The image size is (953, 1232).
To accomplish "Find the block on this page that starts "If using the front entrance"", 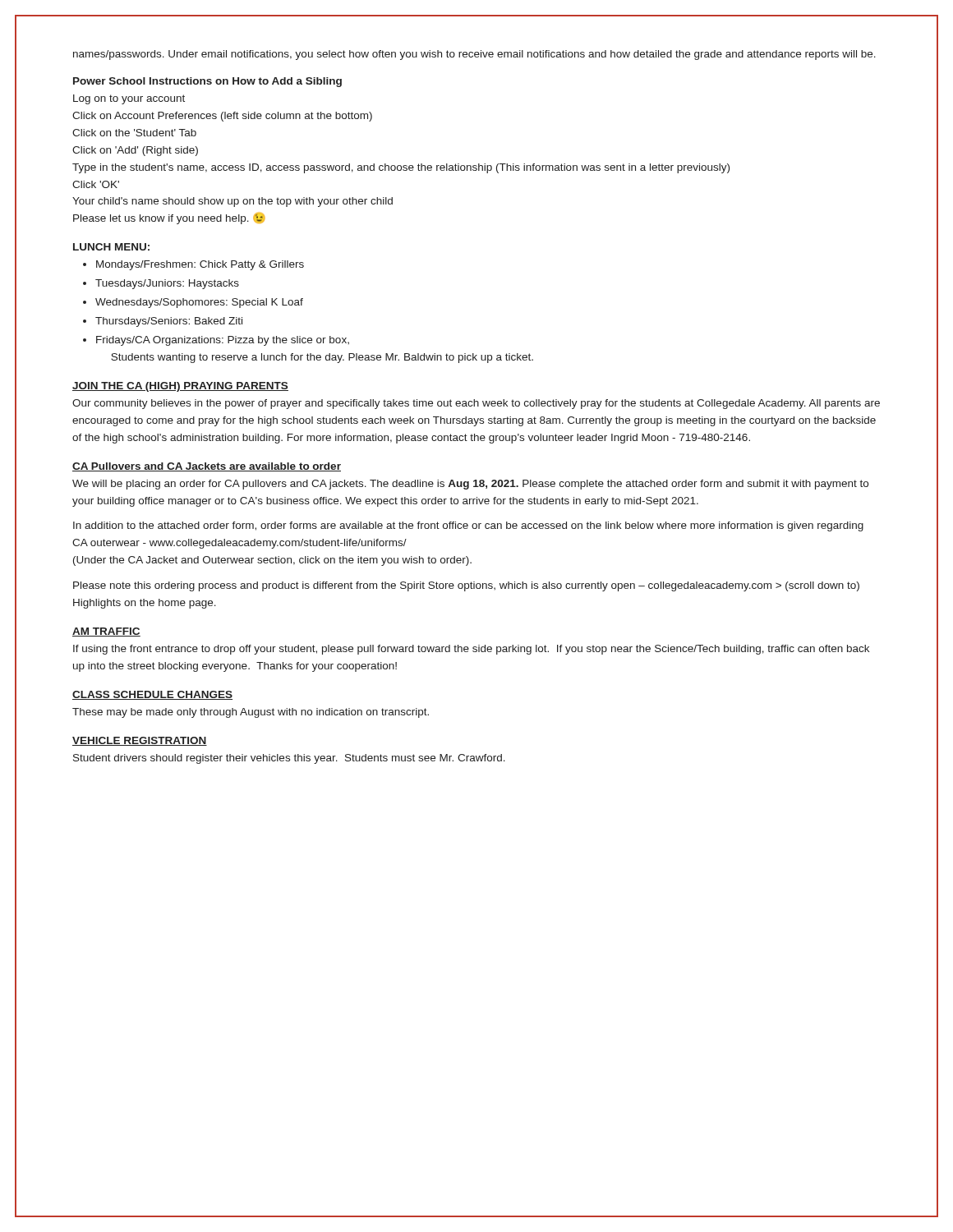I will click(471, 657).
